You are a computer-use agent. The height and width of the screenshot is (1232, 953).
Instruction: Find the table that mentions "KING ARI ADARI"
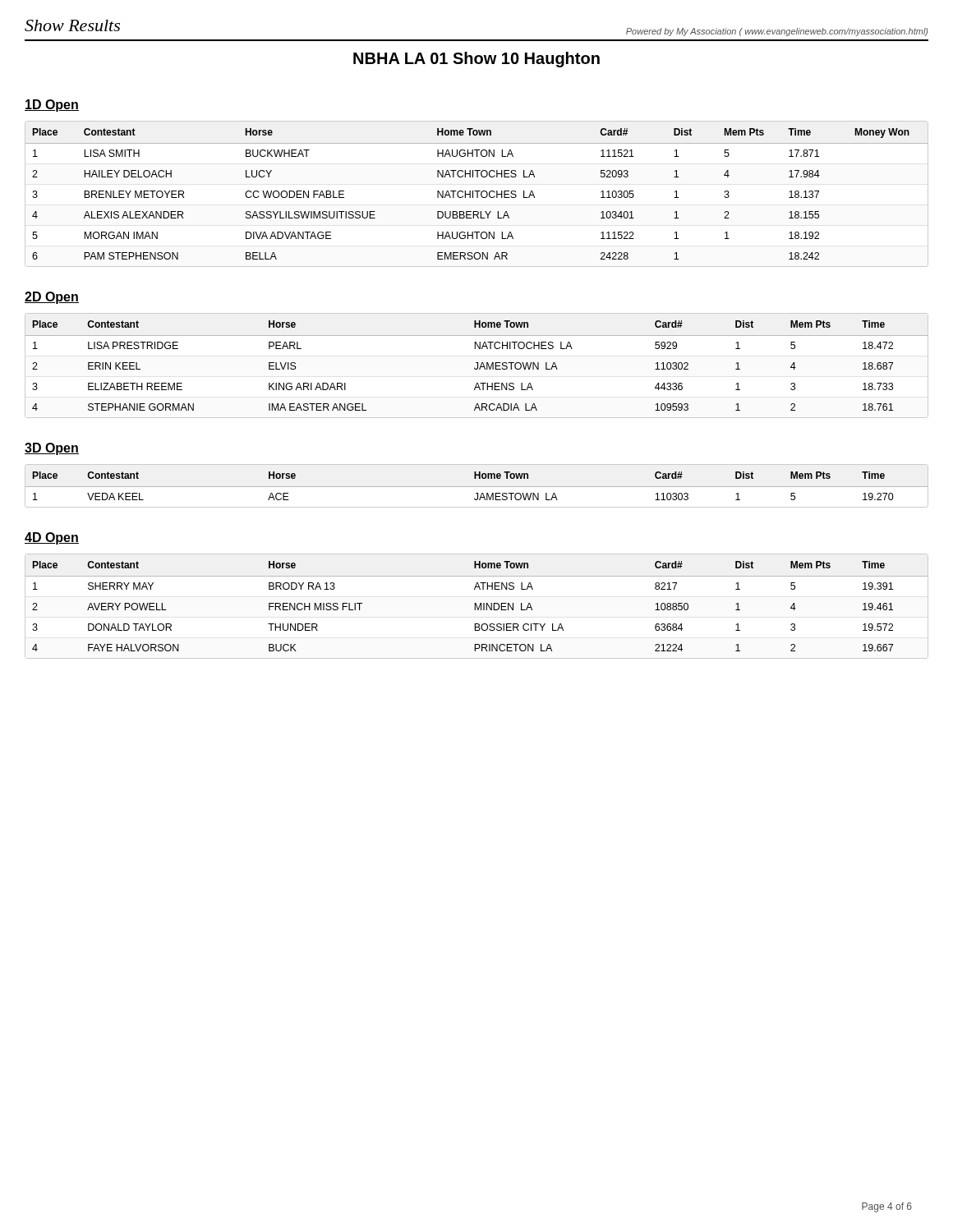(476, 365)
